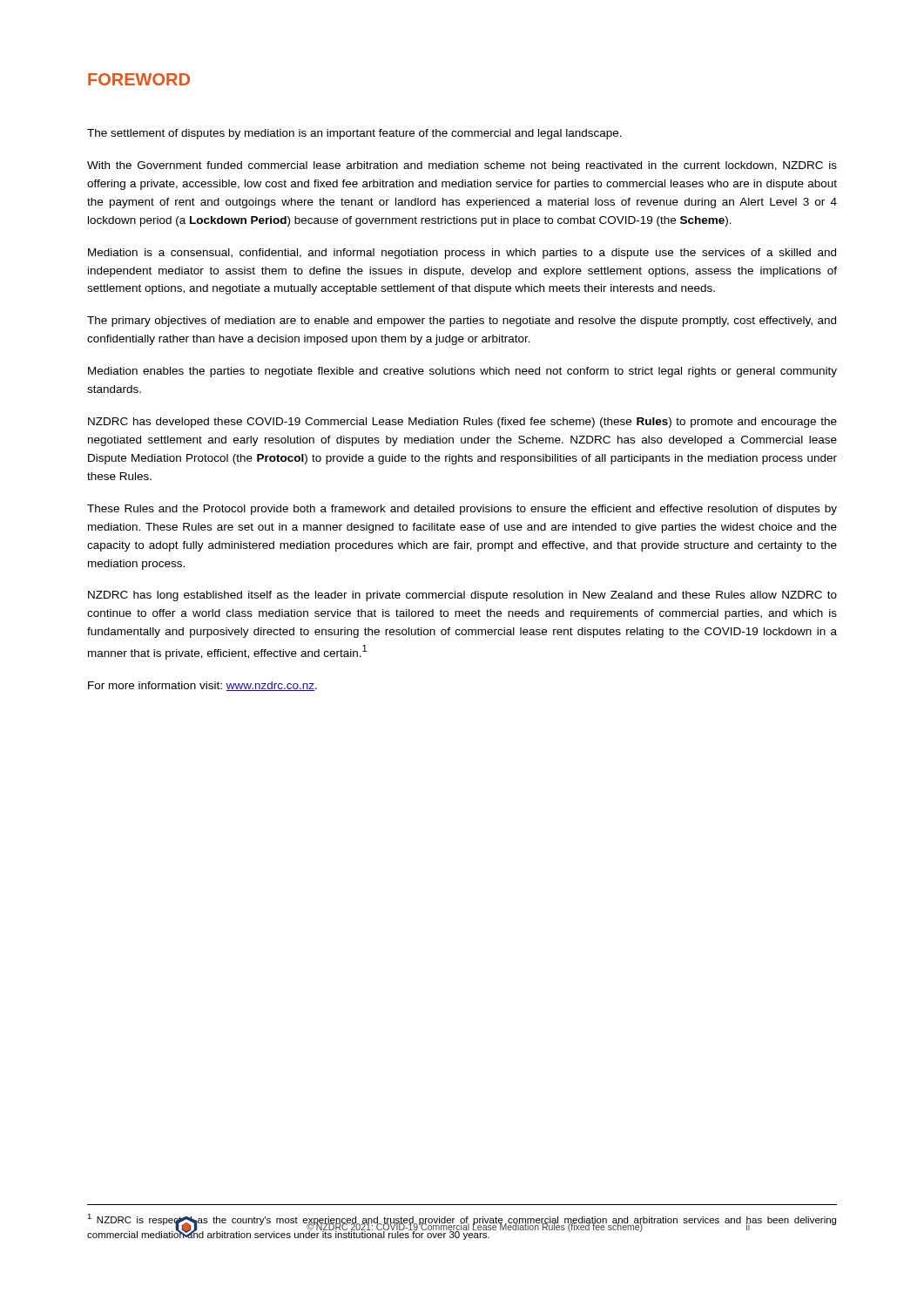Click on the text block that reads "The primary objectives of mediation"
The image size is (924, 1307).
point(462,330)
